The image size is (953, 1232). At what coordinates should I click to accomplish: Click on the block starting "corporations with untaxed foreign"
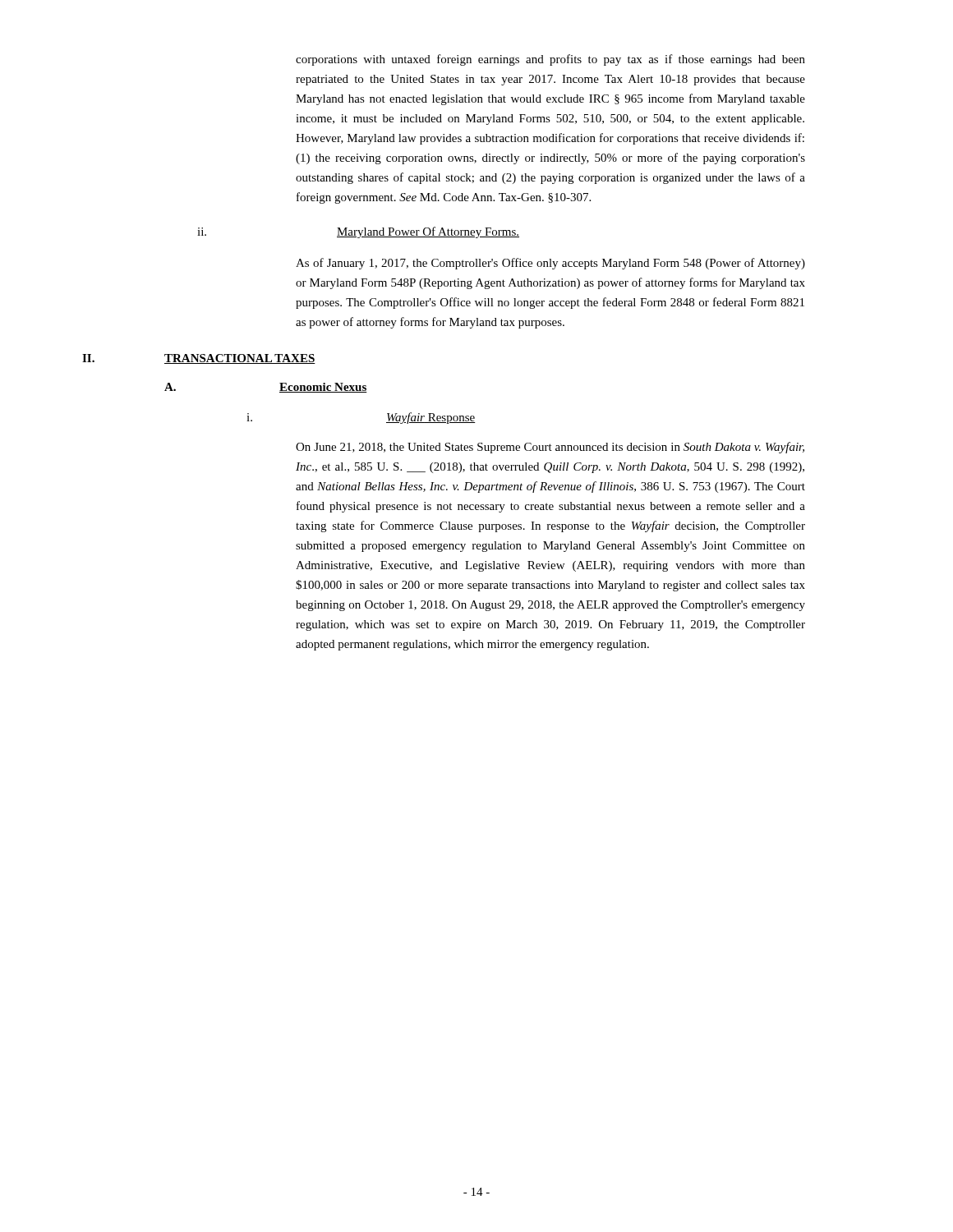[x=550, y=128]
